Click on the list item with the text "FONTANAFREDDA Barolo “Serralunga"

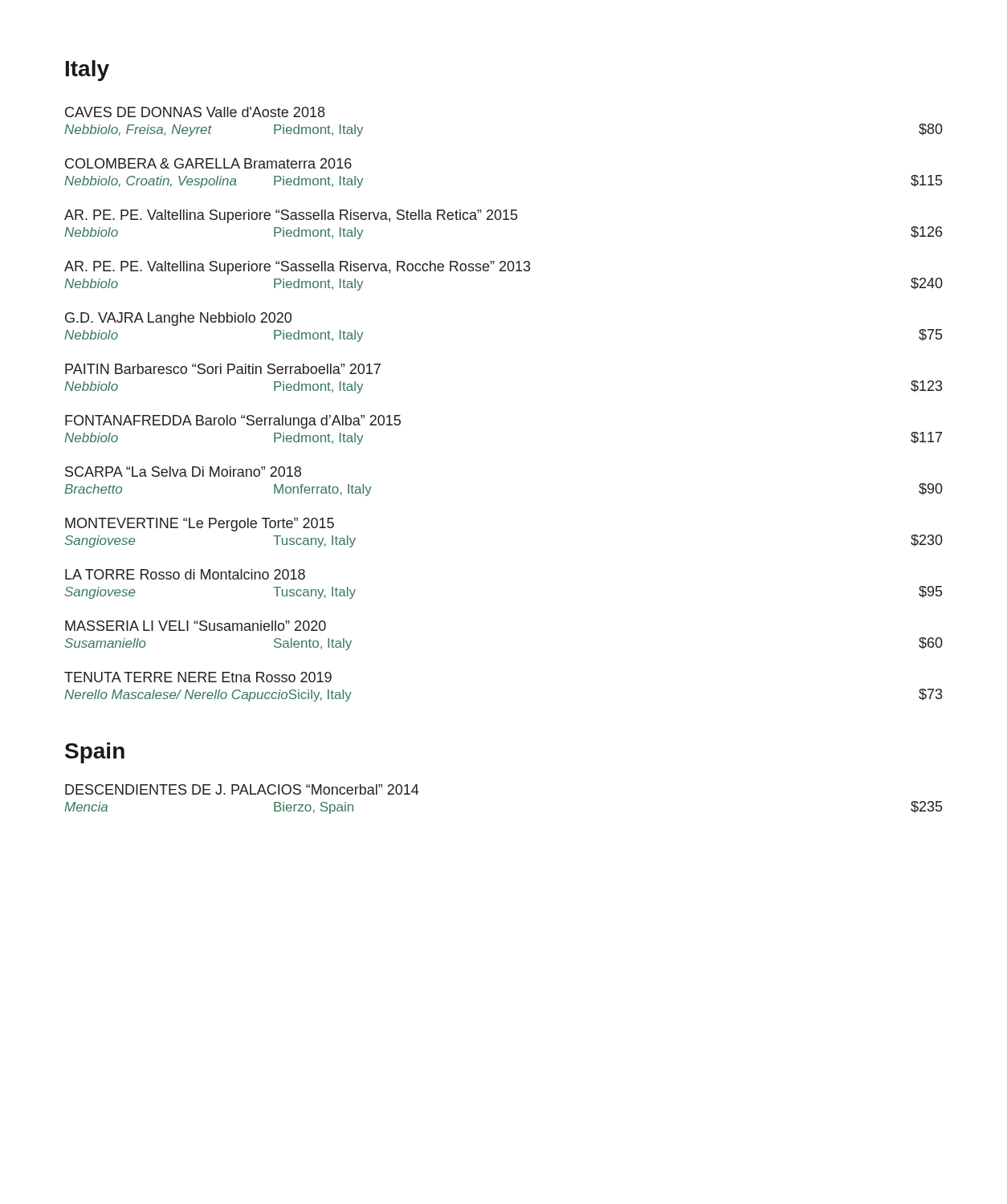(233, 422)
